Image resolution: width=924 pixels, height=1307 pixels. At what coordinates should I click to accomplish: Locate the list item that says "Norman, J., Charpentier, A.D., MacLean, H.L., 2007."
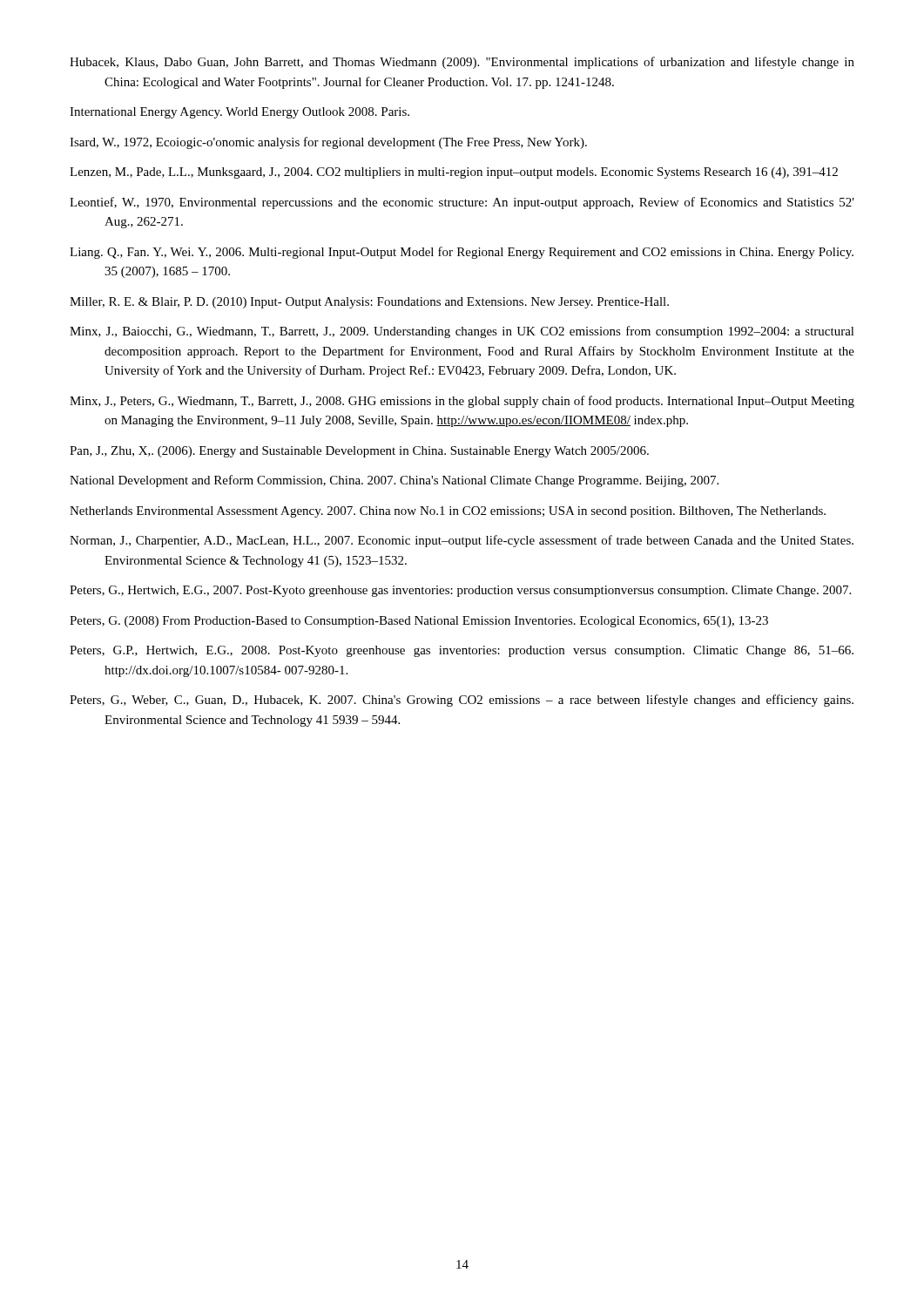tap(462, 550)
